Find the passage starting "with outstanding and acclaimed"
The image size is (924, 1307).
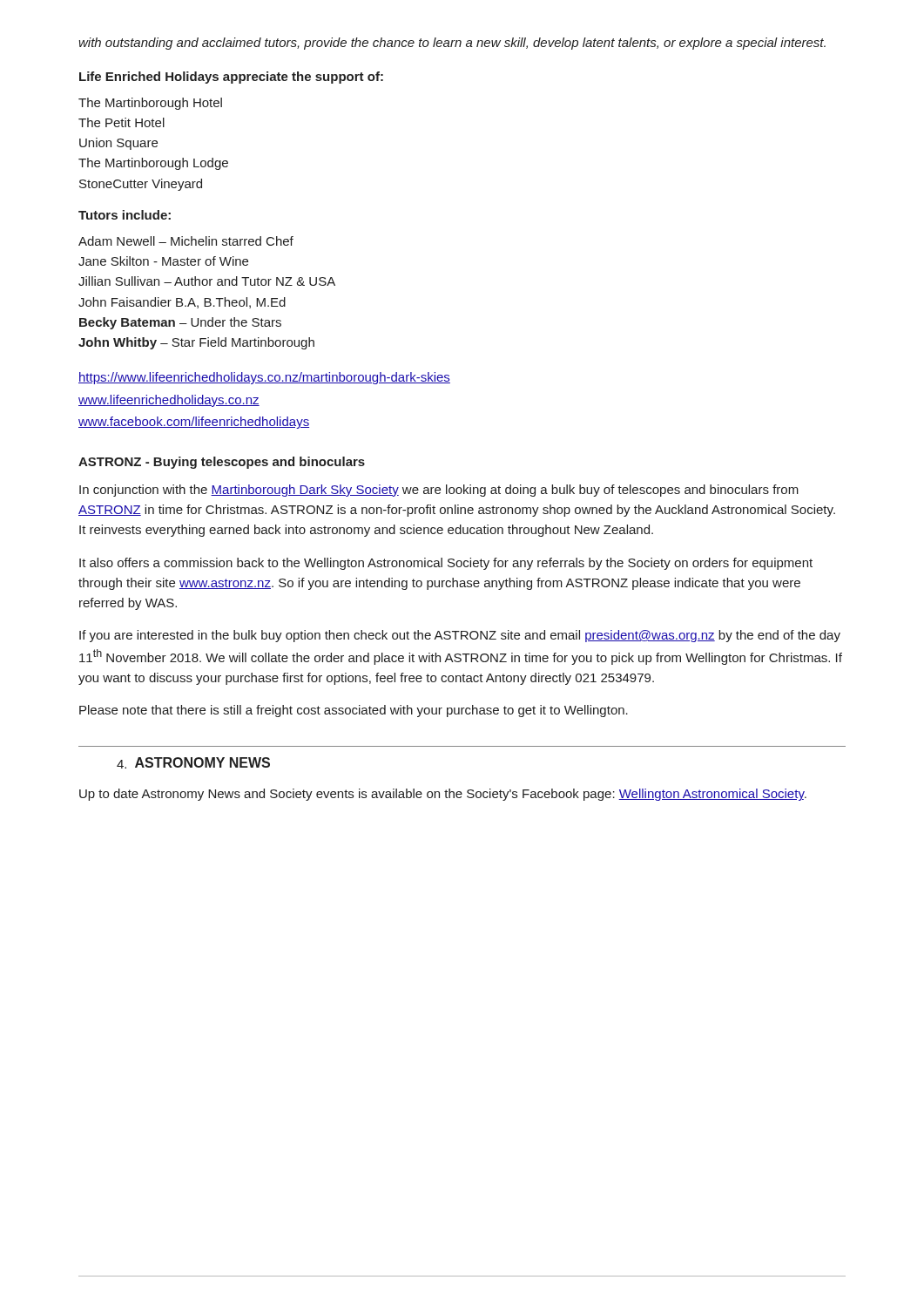click(x=462, y=43)
